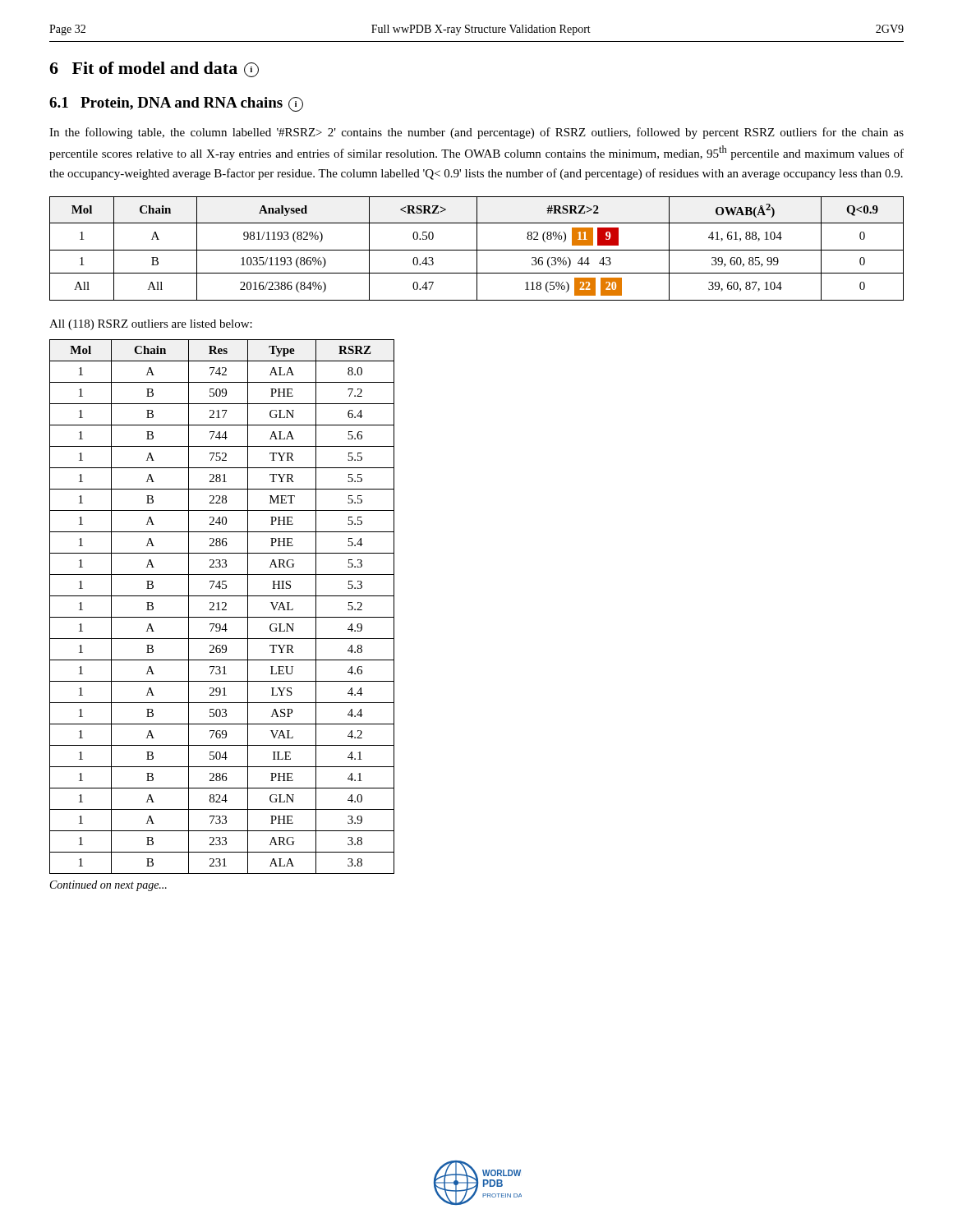Click on the text block starting "All (118) RSRZ outliers"

tap(151, 323)
